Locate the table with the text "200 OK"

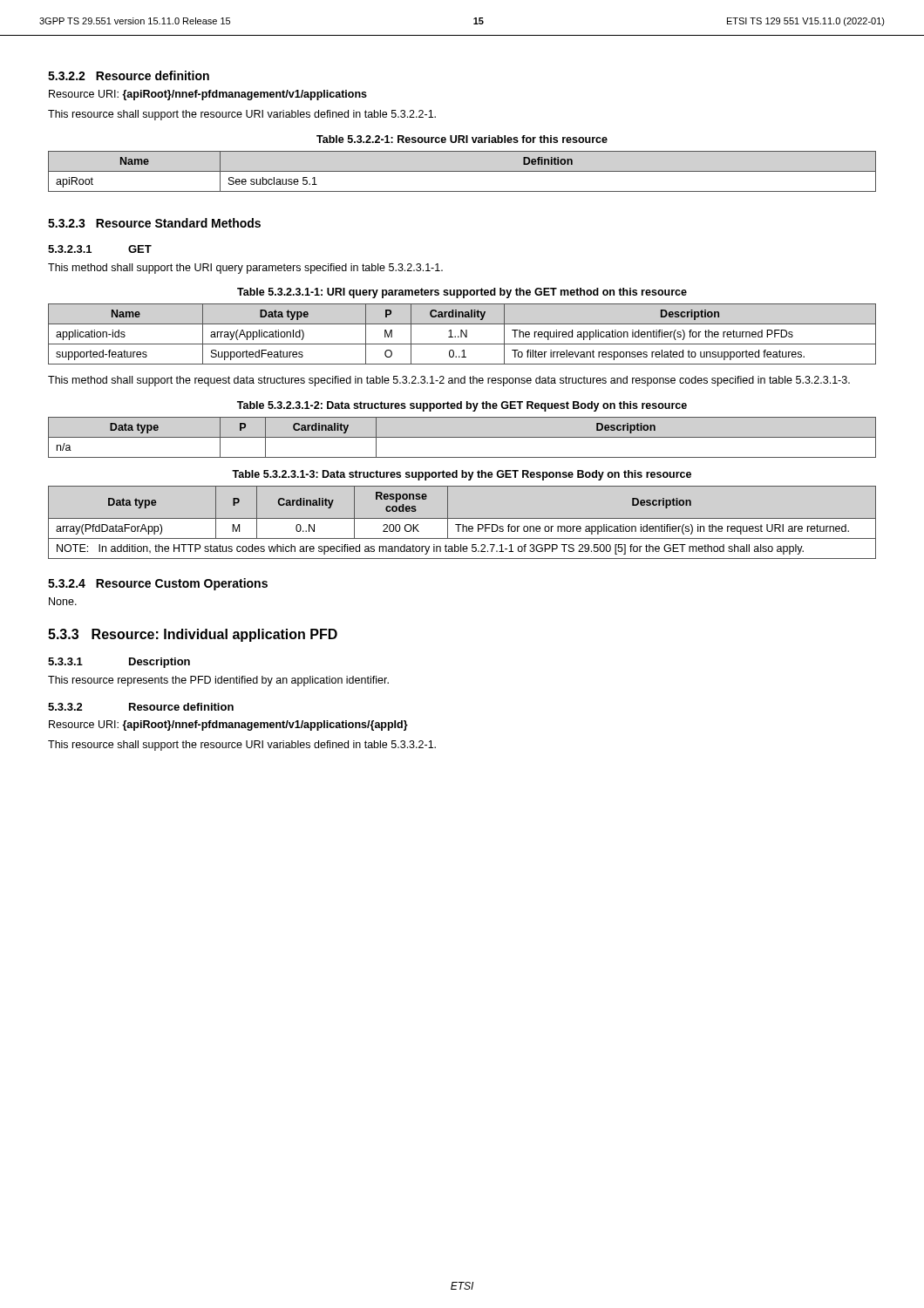(x=462, y=522)
